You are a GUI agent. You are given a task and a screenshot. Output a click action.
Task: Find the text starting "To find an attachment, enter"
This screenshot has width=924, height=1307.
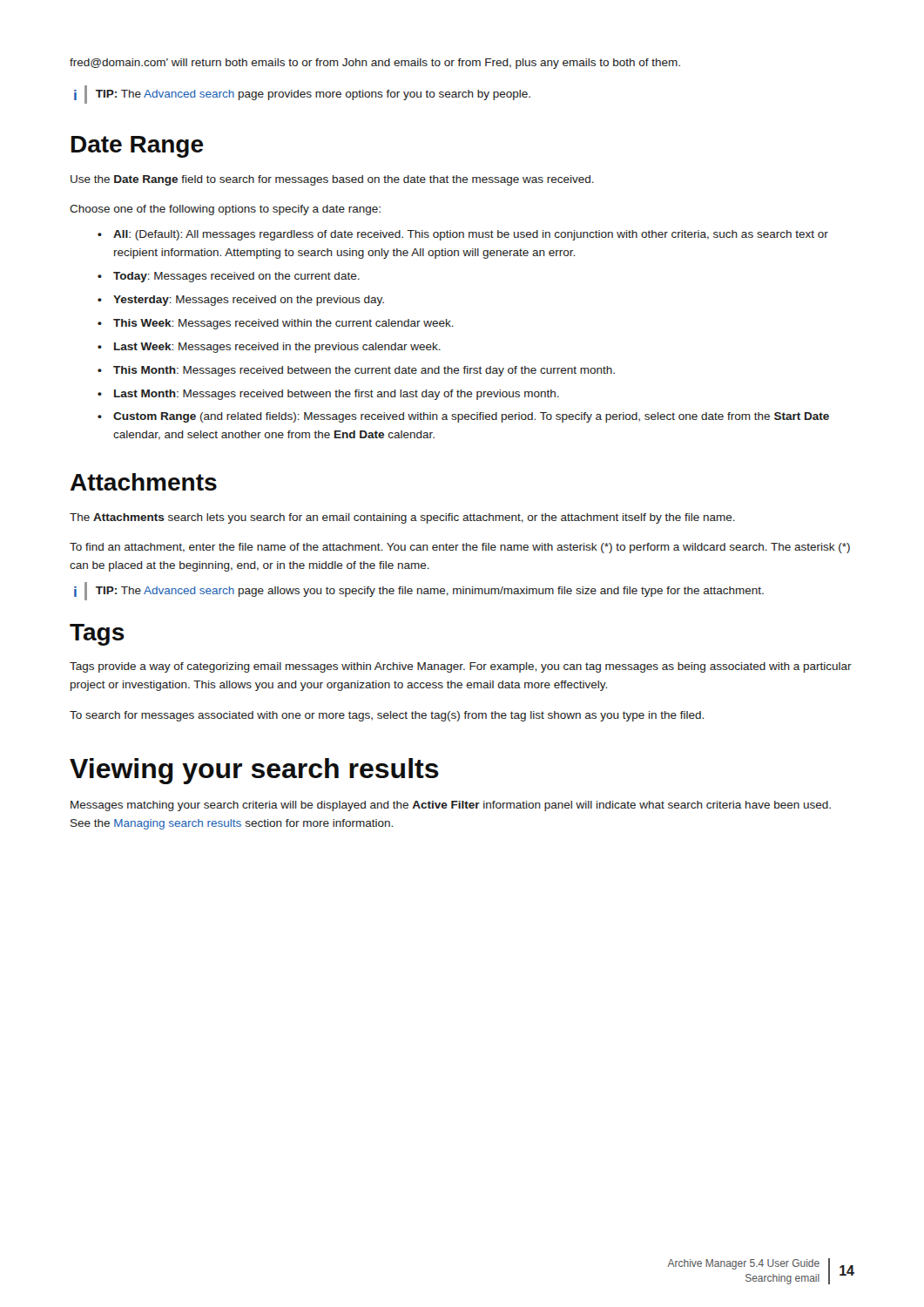click(x=462, y=557)
